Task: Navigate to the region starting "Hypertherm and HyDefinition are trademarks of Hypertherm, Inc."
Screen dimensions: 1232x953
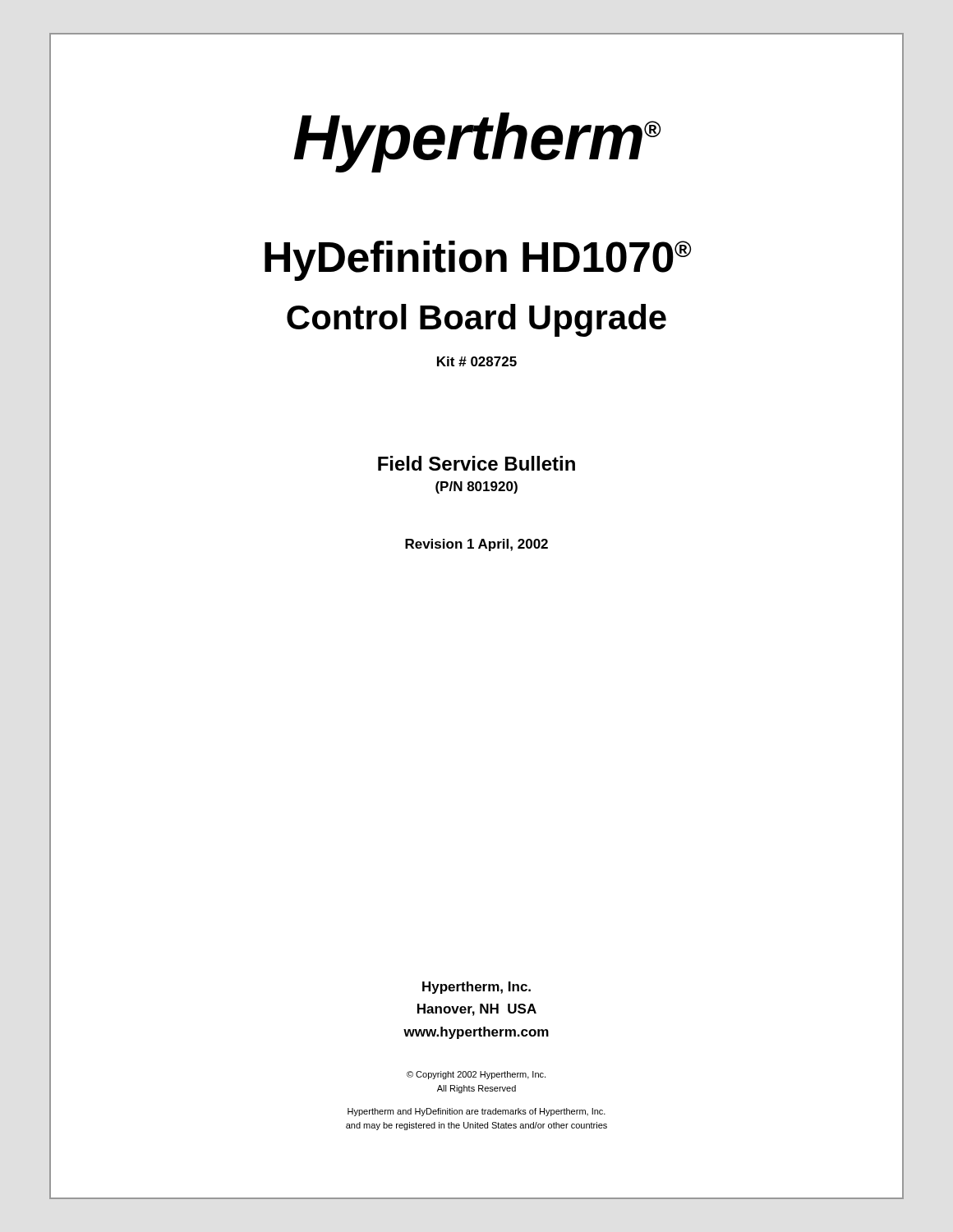Action: click(x=476, y=1118)
